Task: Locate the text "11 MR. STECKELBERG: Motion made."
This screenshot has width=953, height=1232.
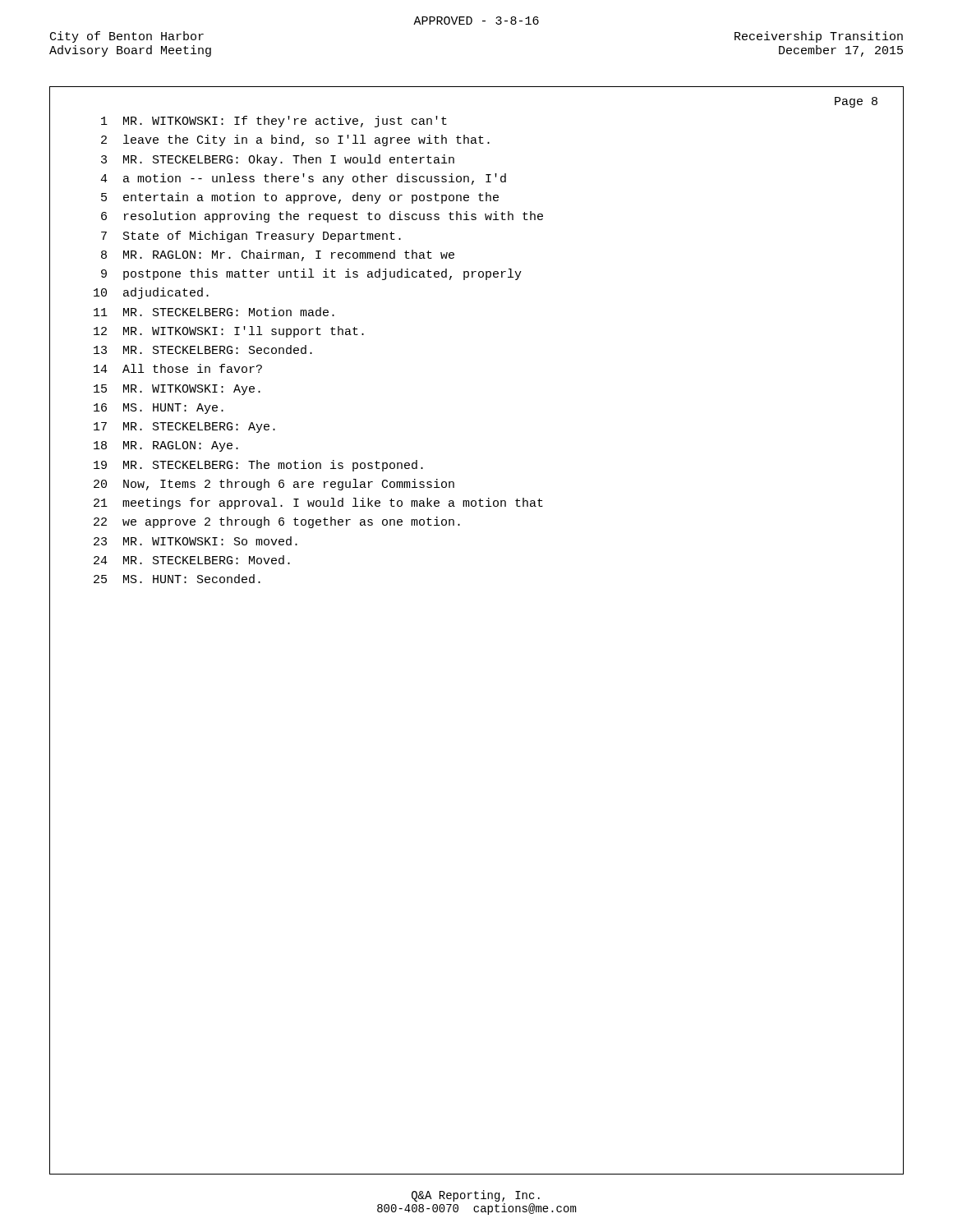Action: tap(214, 312)
